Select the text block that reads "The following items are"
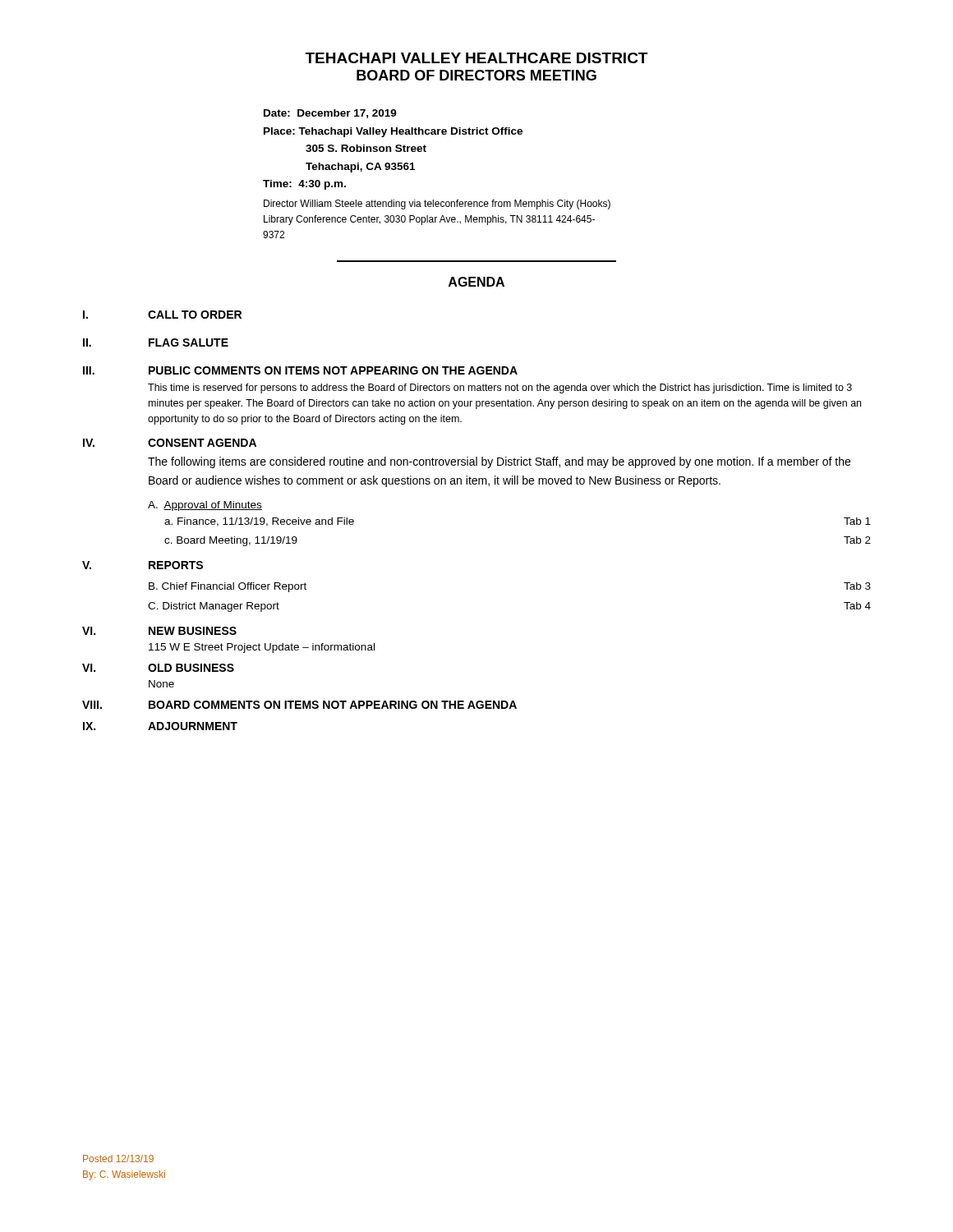 pos(499,471)
